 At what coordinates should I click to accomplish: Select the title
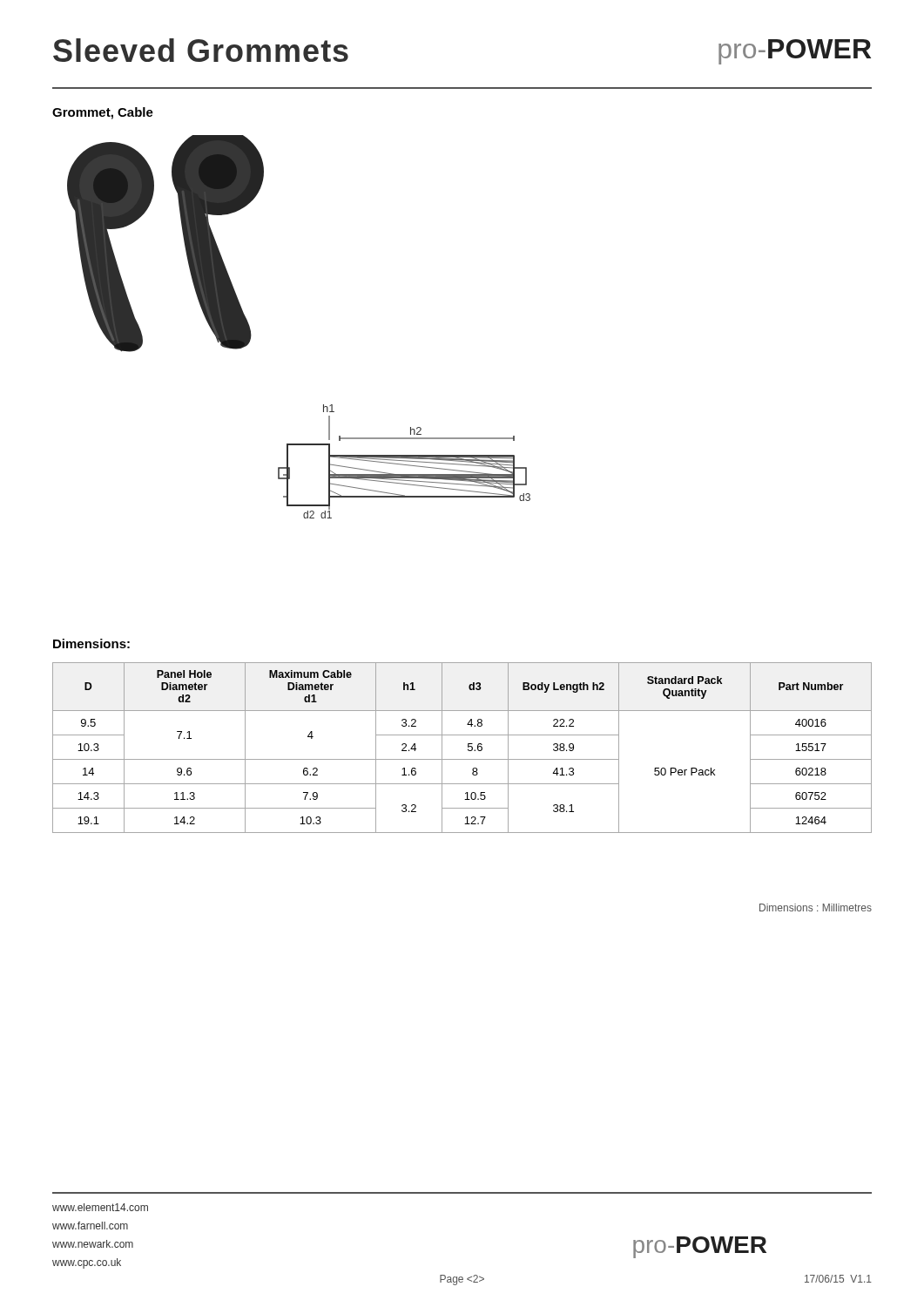[201, 51]
